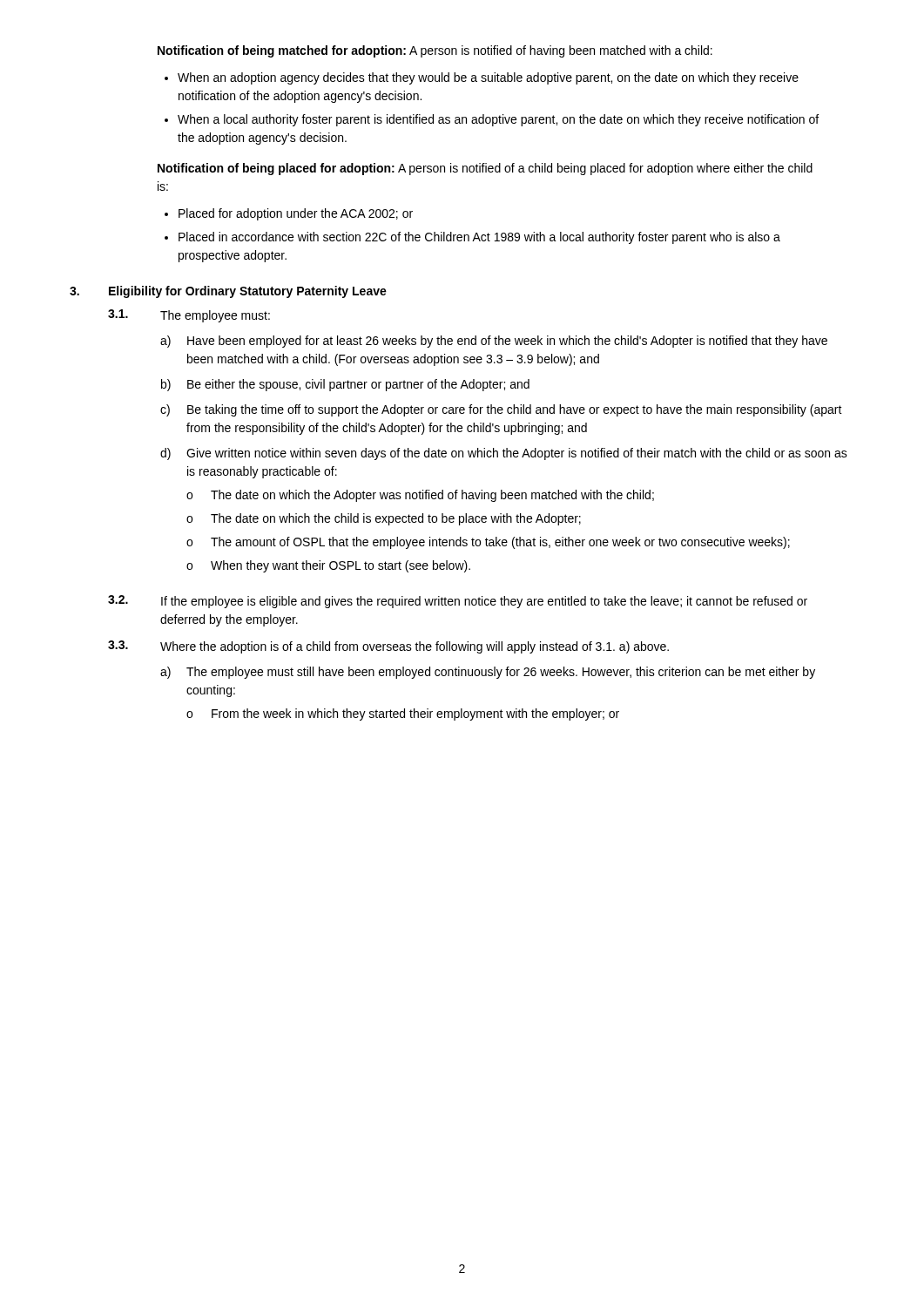924x1307 pixels.
Task: Click the passage that begins "When an adoption"
Action: pyautogui.click(x=499, y=87)
